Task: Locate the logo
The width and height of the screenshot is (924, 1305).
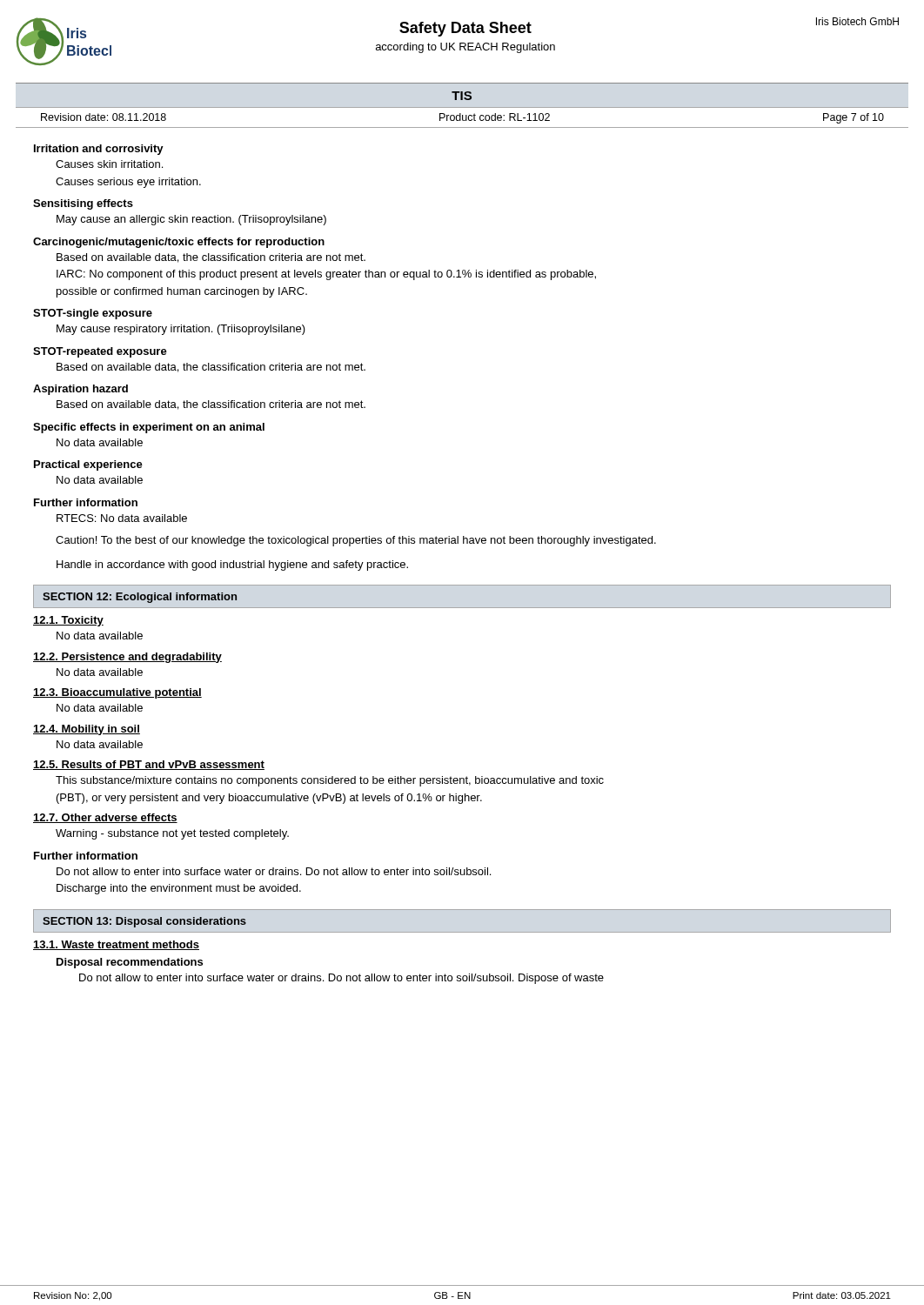Action: pos(66,43)
